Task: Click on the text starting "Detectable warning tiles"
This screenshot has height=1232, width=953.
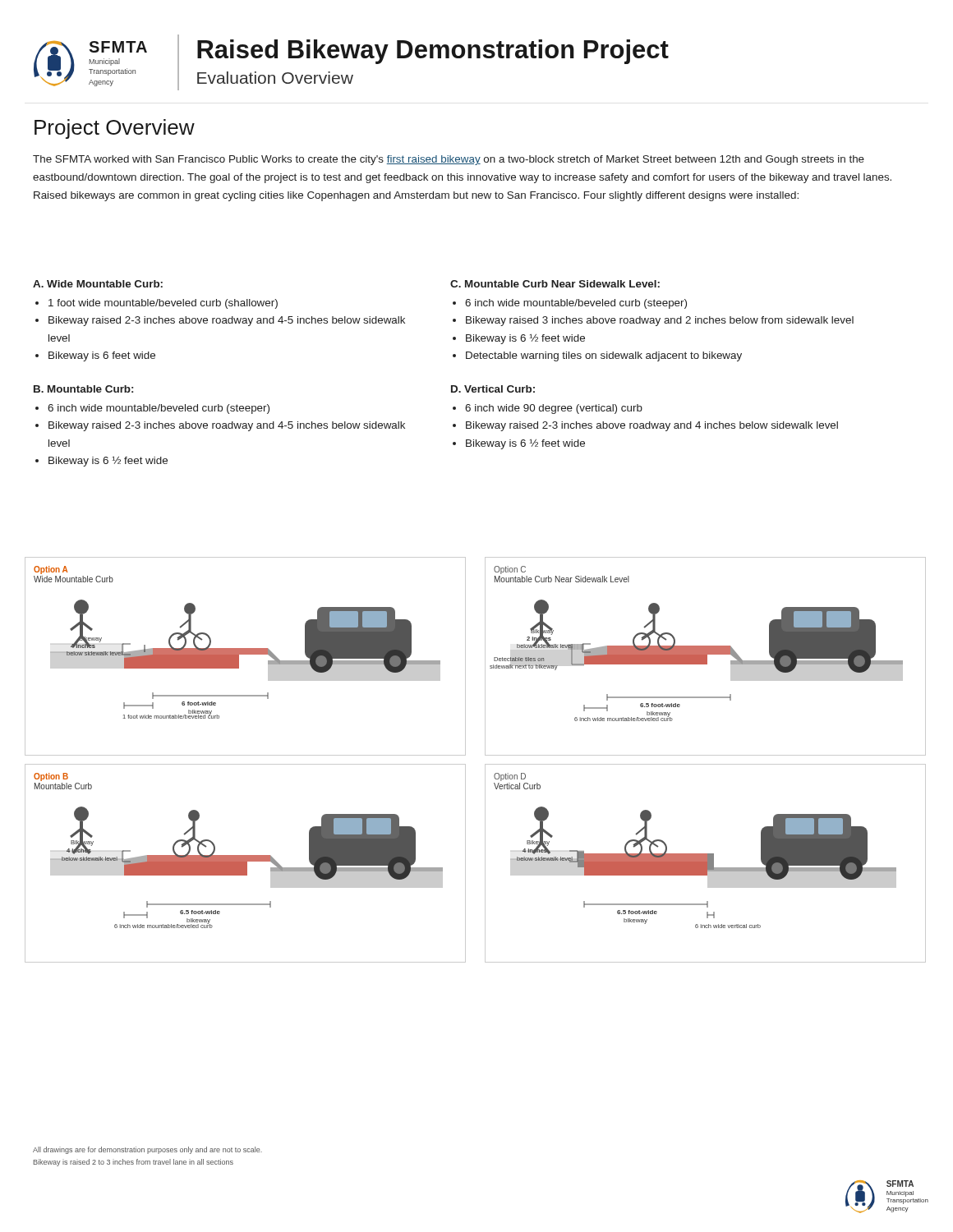Action: click(x=603, y=355)
